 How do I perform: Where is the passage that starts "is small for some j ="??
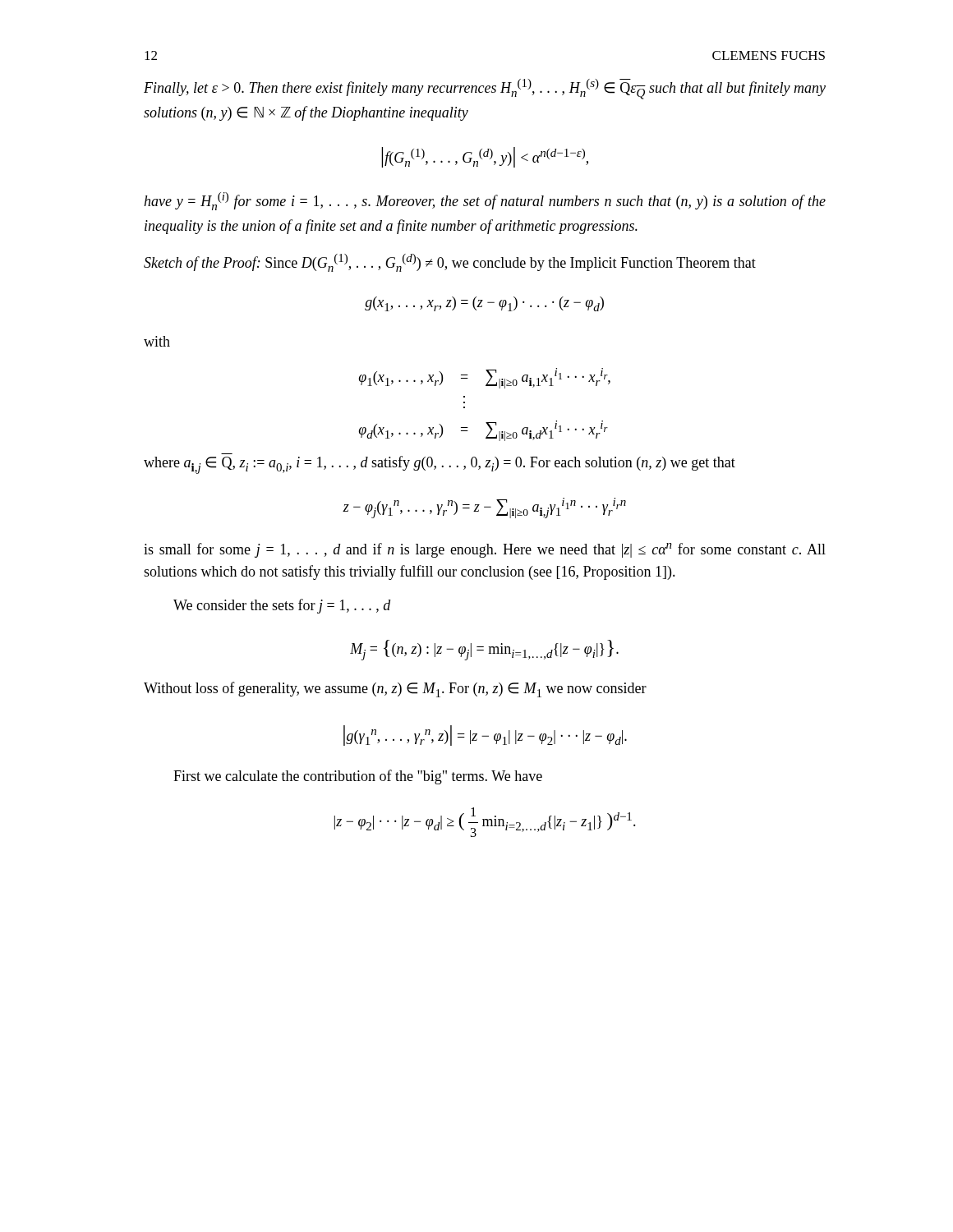coord(485,559)
